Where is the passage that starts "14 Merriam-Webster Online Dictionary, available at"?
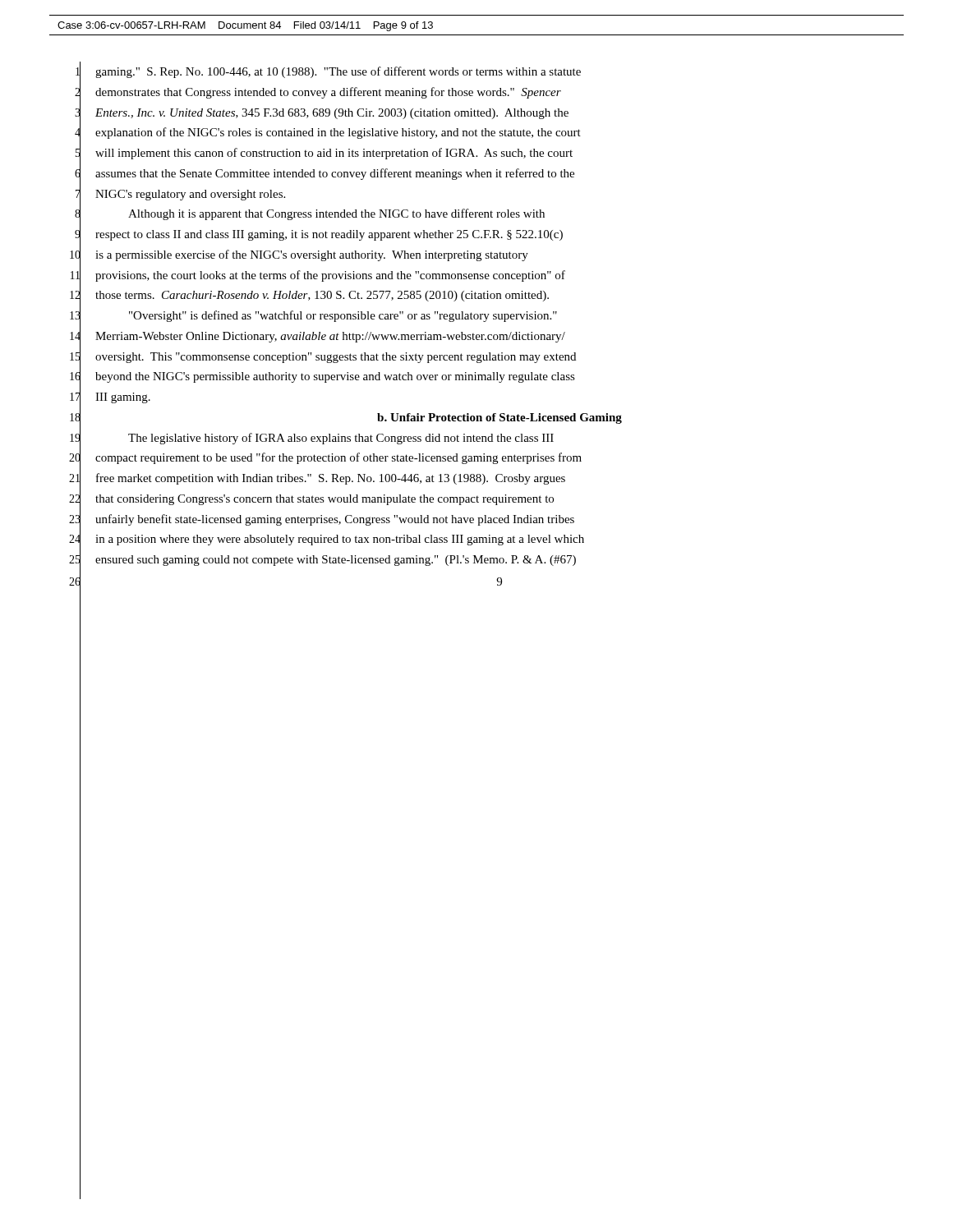 [476, 336]
